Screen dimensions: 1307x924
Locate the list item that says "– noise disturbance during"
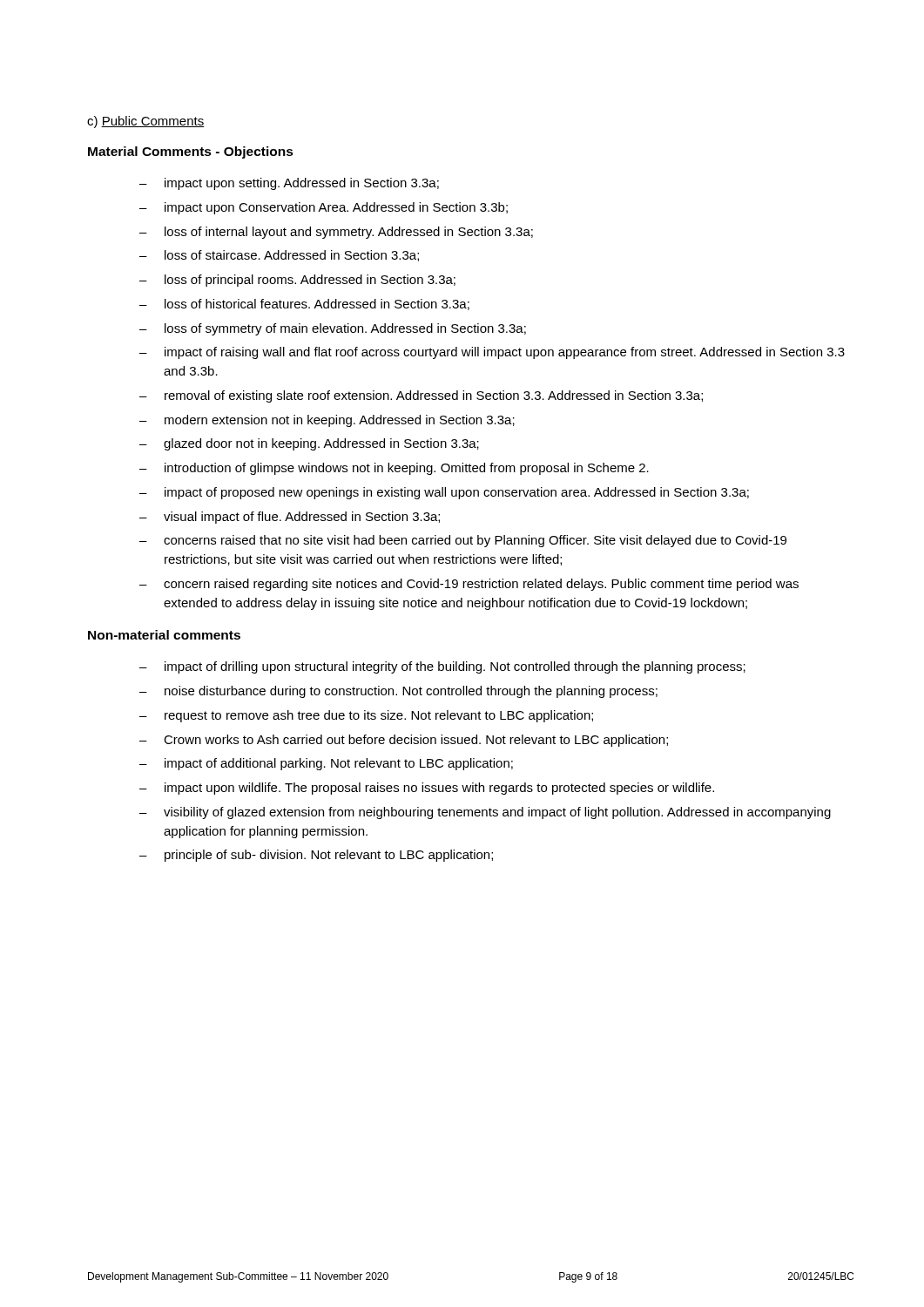pos(497,691)
